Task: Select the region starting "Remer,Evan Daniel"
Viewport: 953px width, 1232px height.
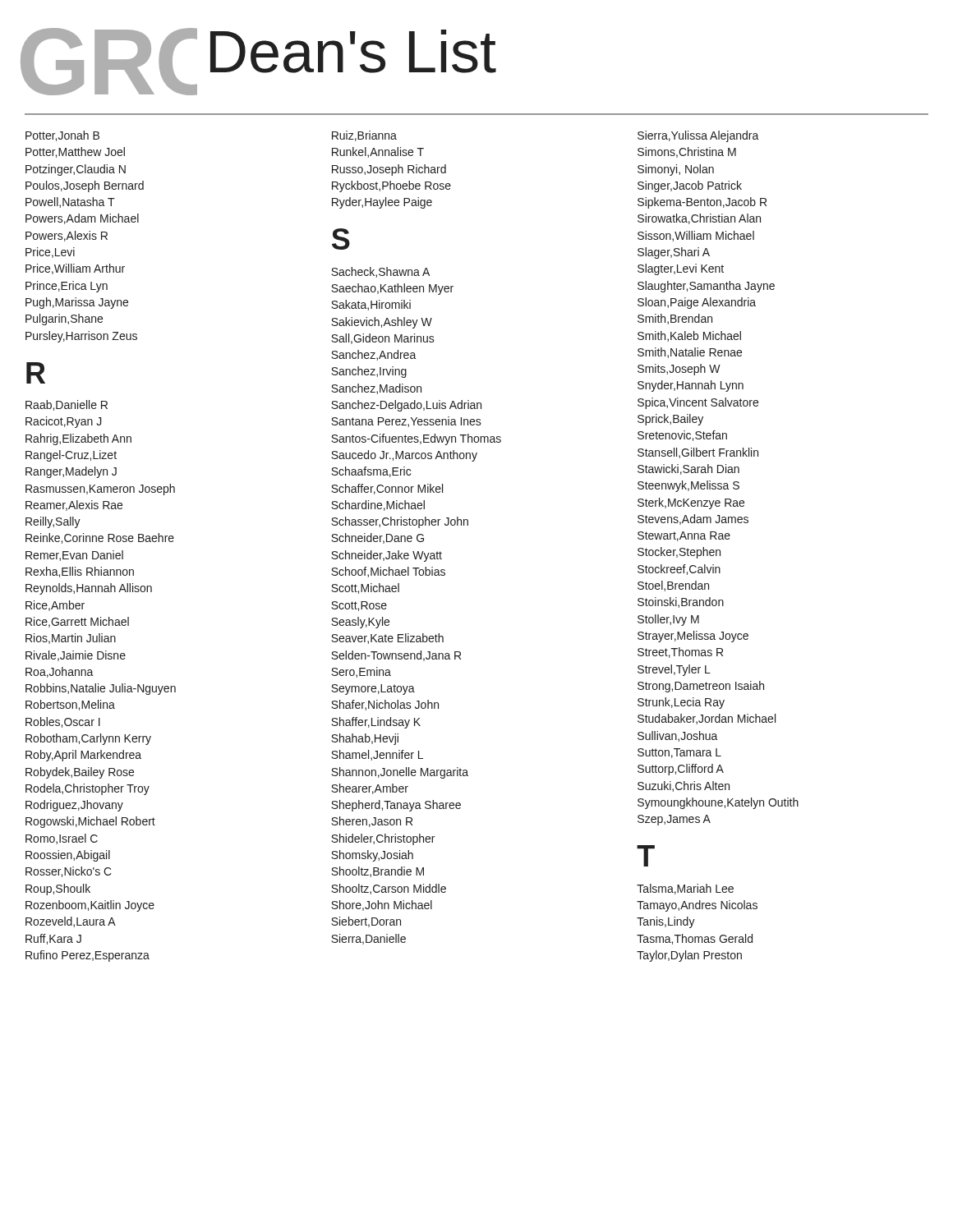Action: 74,556
